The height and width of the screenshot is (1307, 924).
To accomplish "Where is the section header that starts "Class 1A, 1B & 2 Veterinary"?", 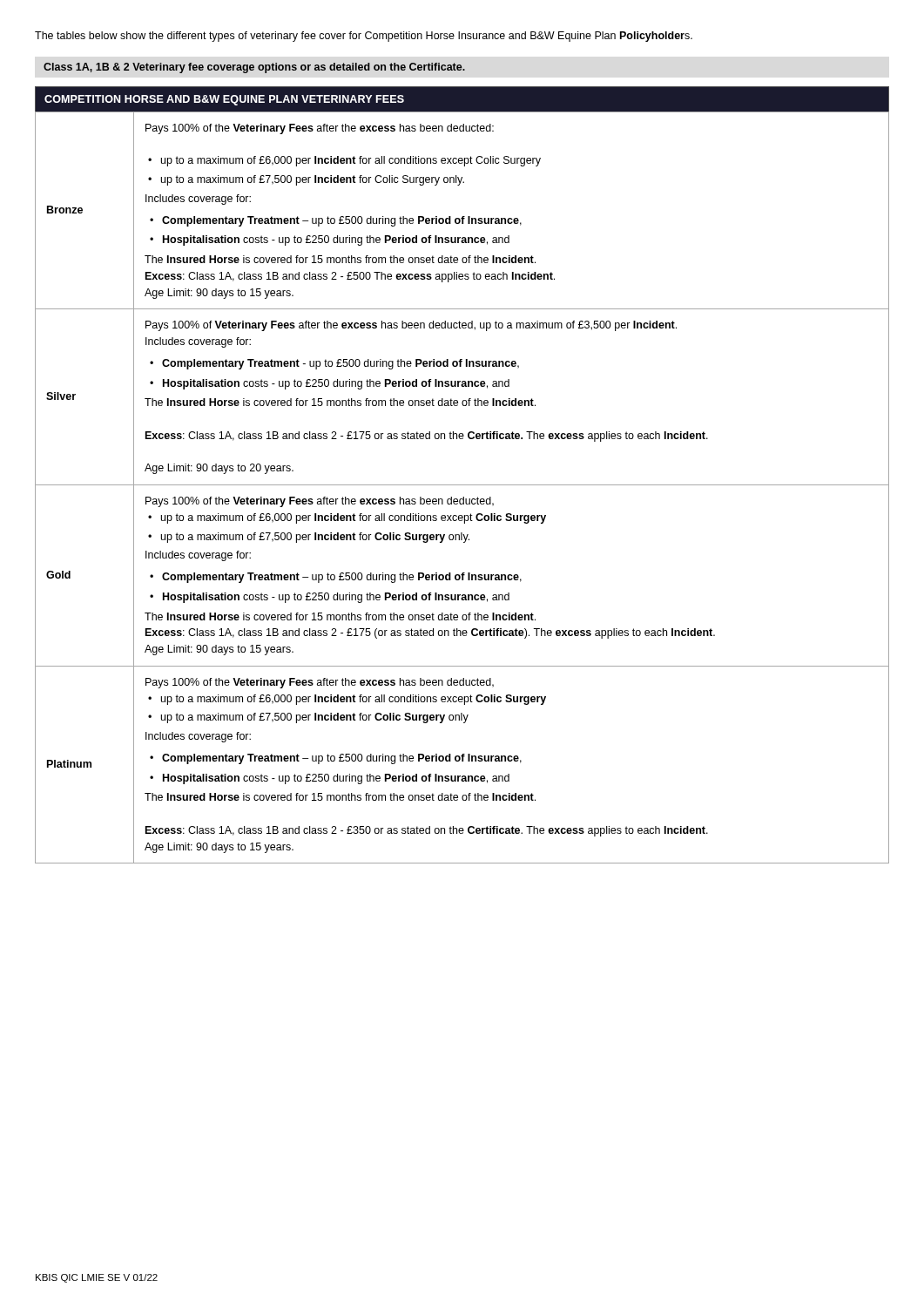I will pos(254,67).
